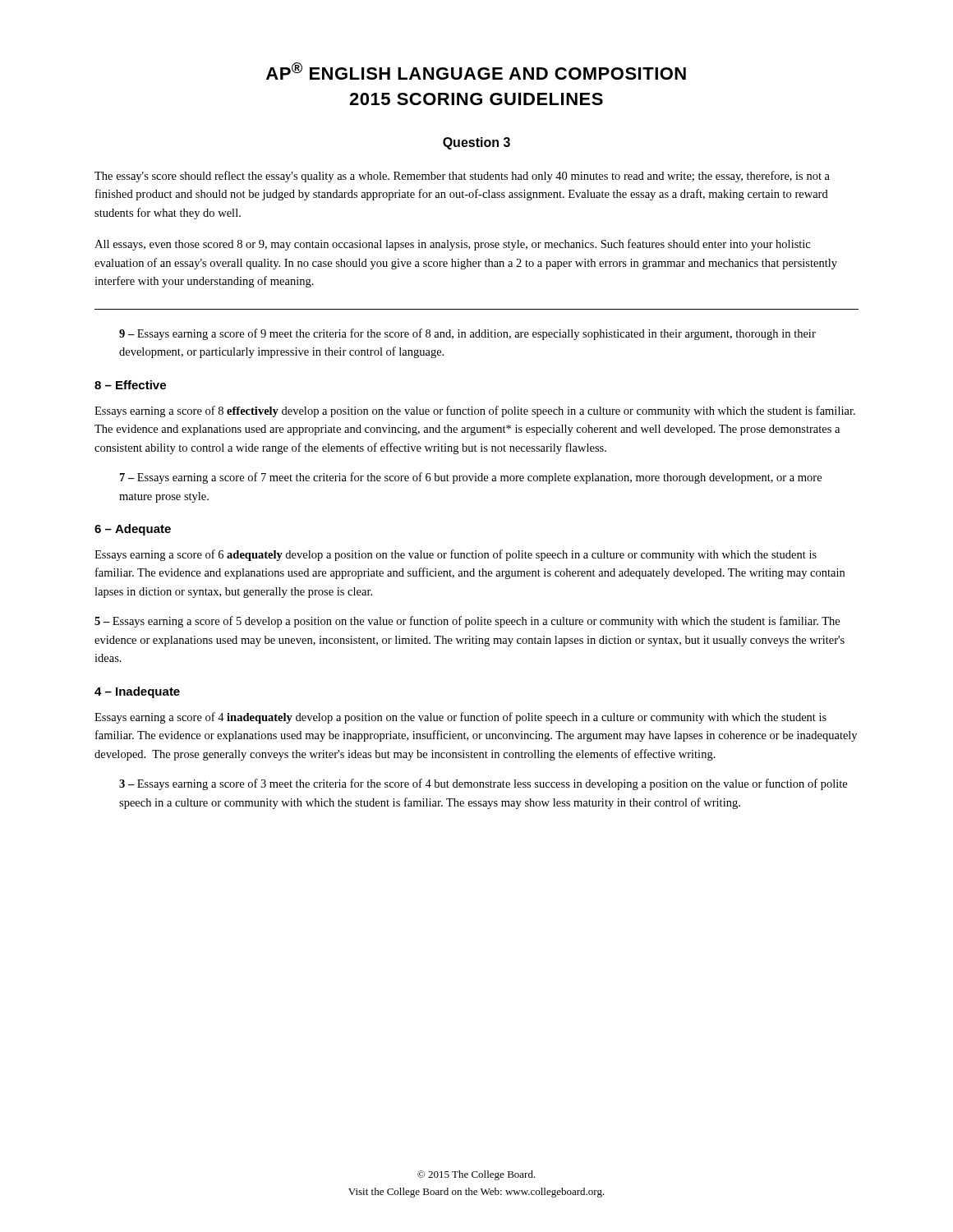This screenshot has width=953, height=1232.
Task: Find the block starting "Essays earning a score of 4"
Action: 476,735
